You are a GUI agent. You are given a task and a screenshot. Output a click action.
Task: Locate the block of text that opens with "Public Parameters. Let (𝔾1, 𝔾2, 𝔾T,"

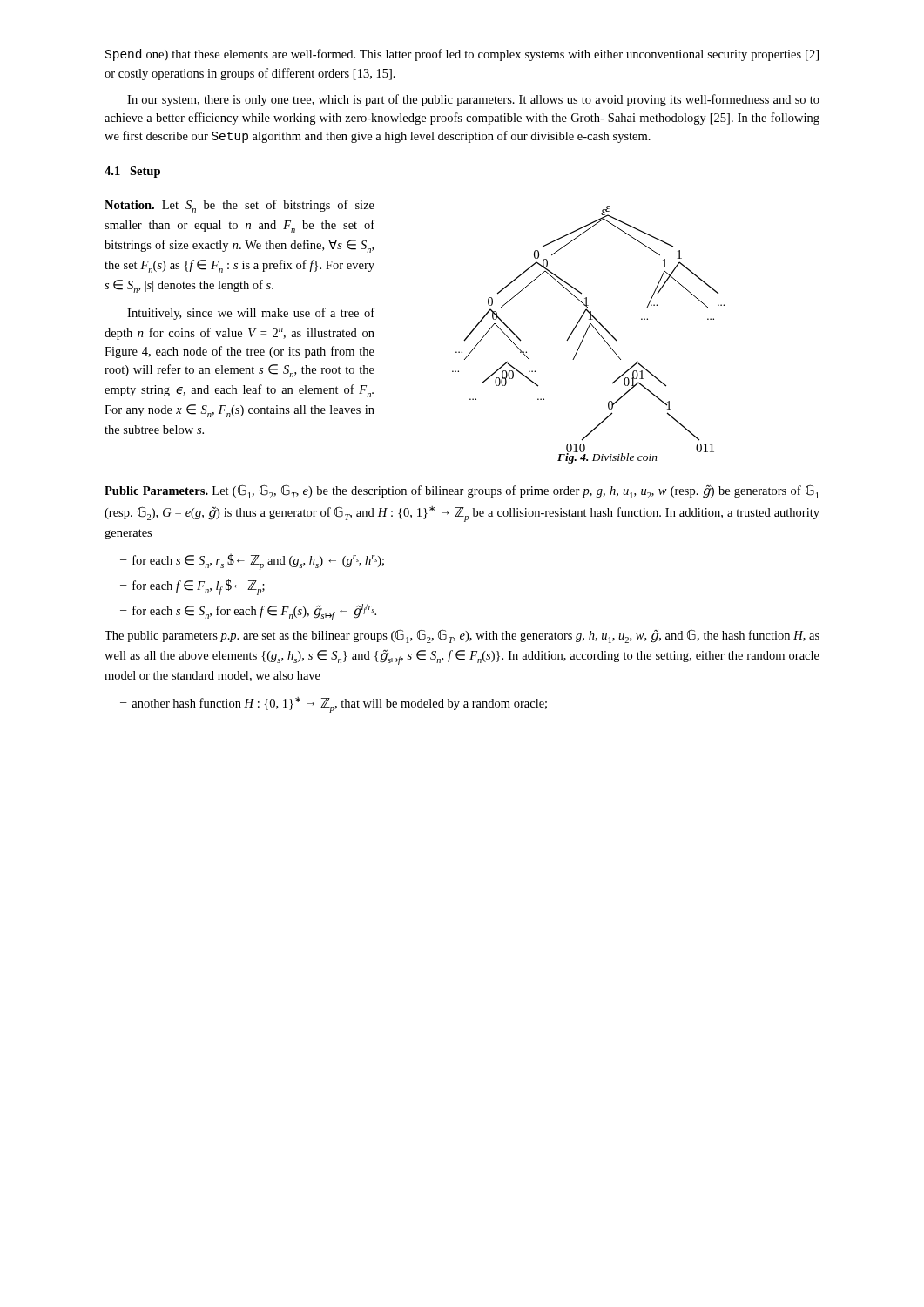(x=462, y=512)
